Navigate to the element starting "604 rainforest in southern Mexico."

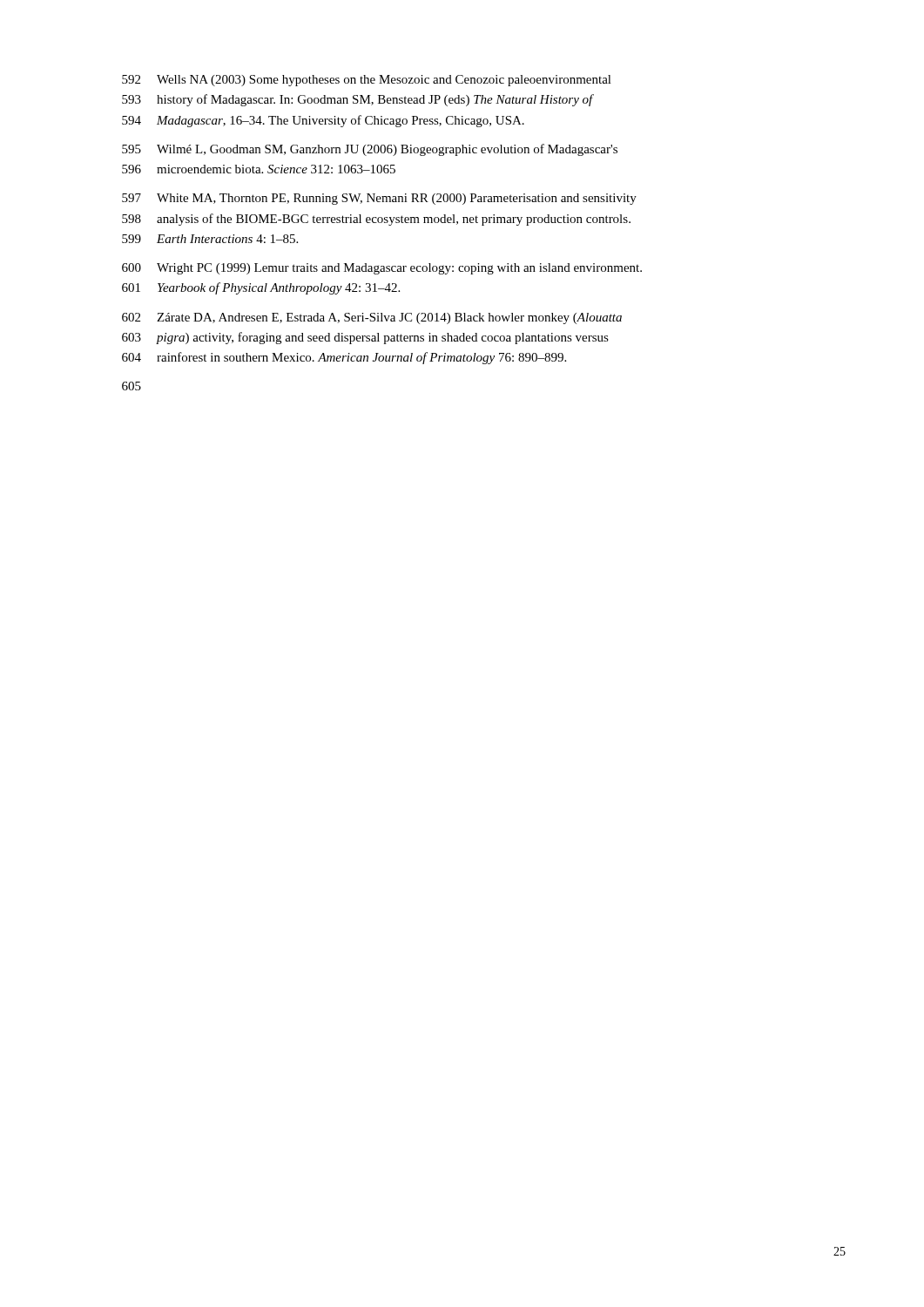(x=471, y=358)
